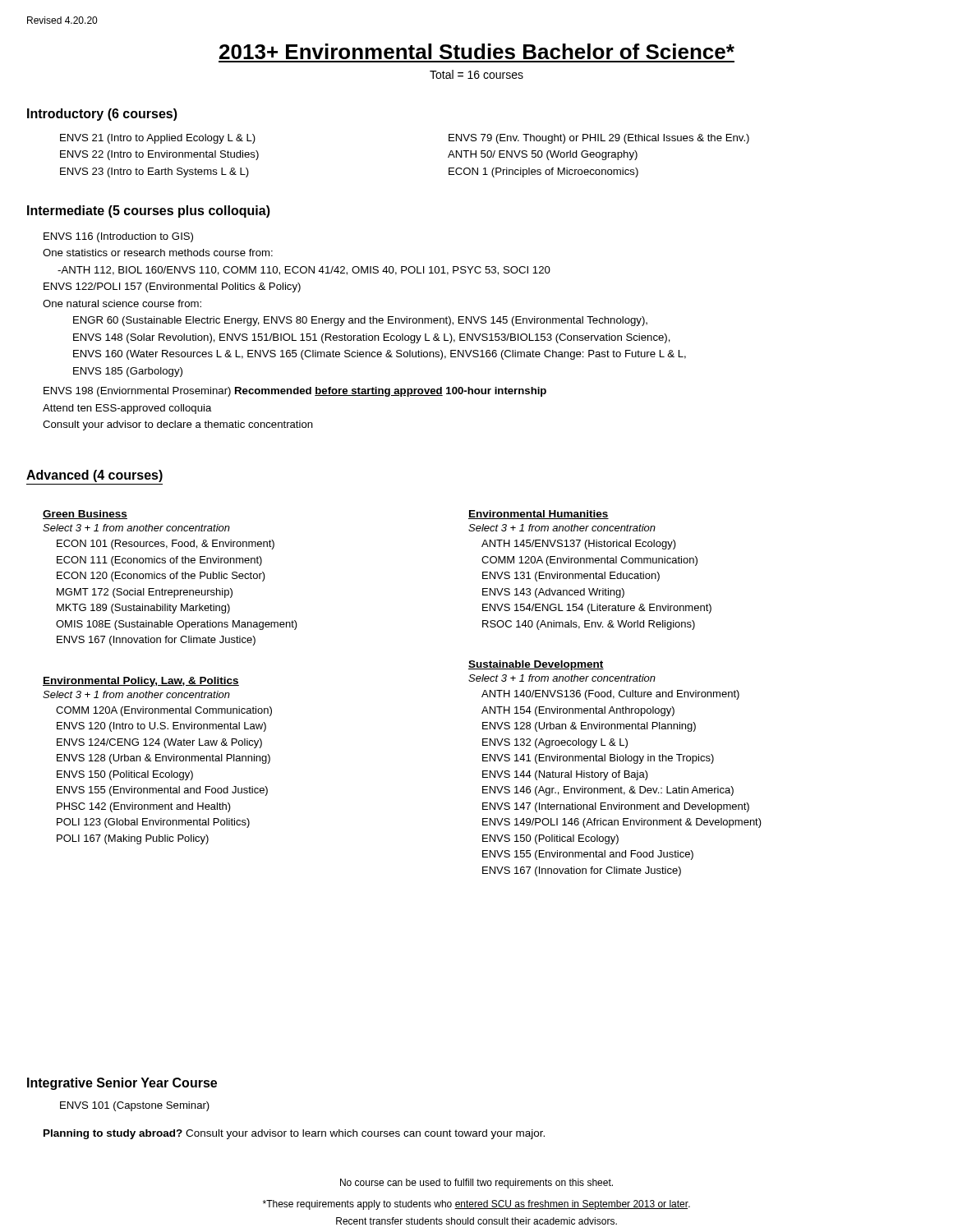Locate the footnote containing "These requirements apply to students who entered"
The width and height of the screenshot is (953, 1232).
click(476, 1213)
